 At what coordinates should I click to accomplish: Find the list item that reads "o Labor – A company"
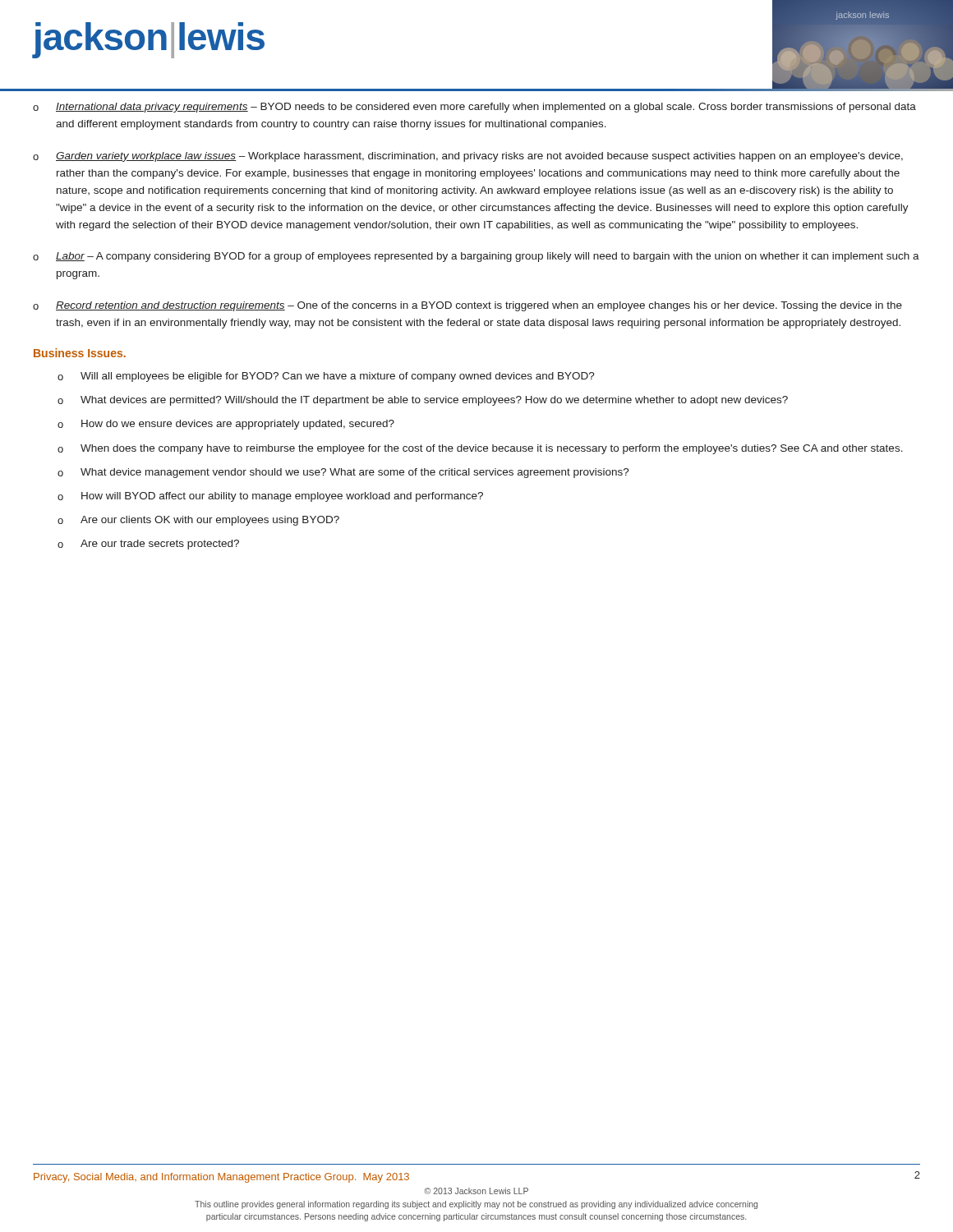tap(476, 266)
